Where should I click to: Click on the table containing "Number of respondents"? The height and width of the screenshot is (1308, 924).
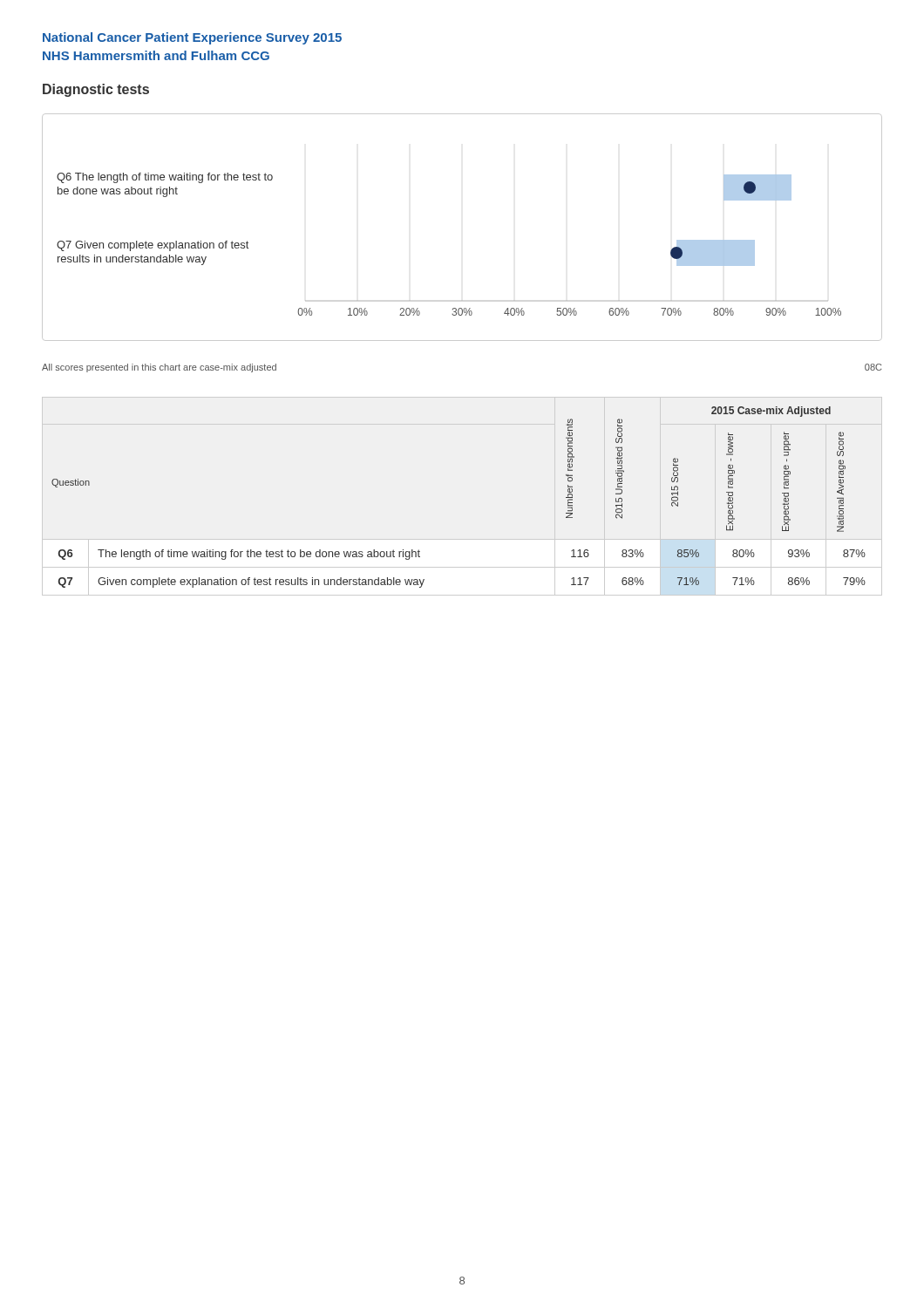click(462, 496)
